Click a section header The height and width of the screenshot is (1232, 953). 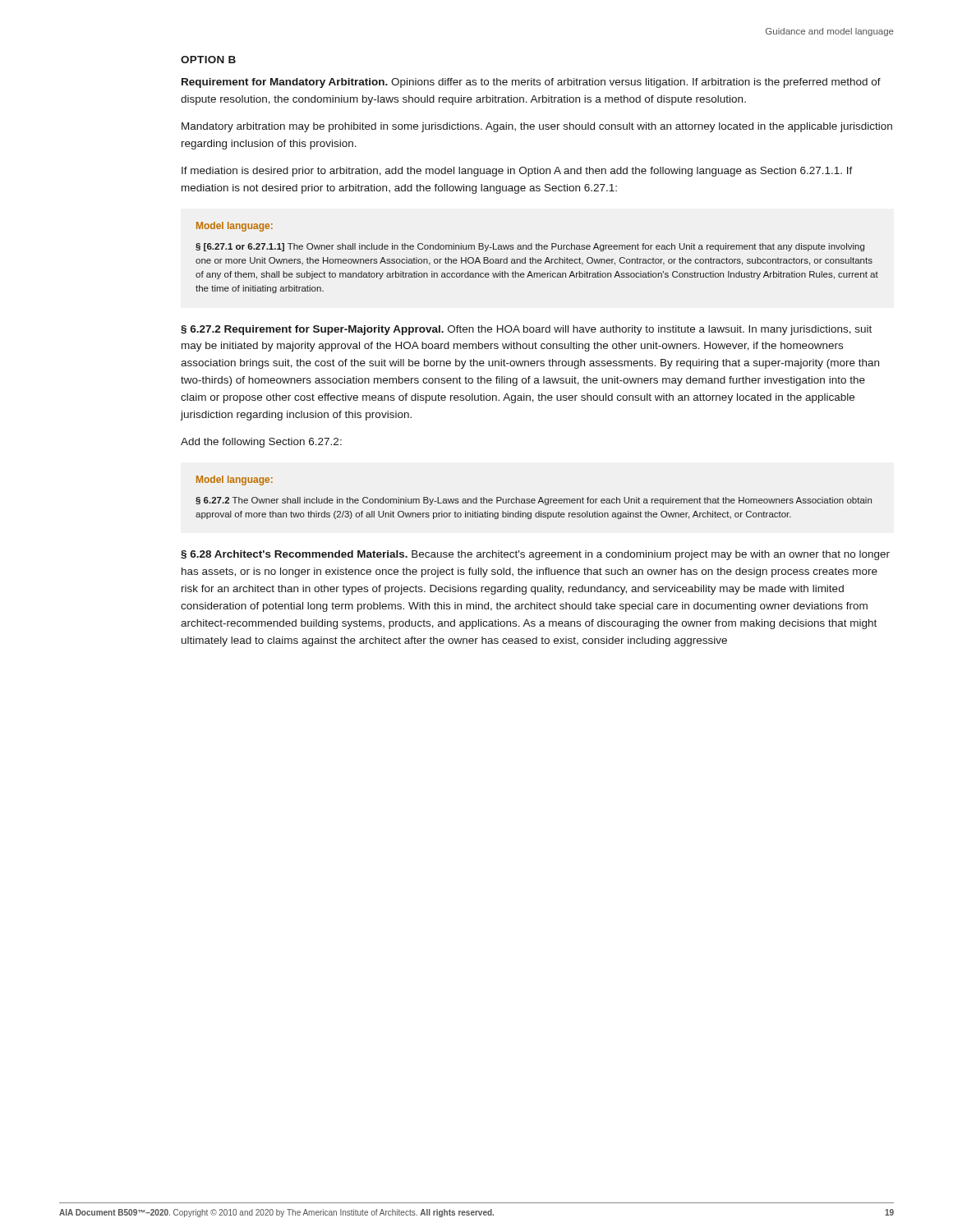coord(209,60)
